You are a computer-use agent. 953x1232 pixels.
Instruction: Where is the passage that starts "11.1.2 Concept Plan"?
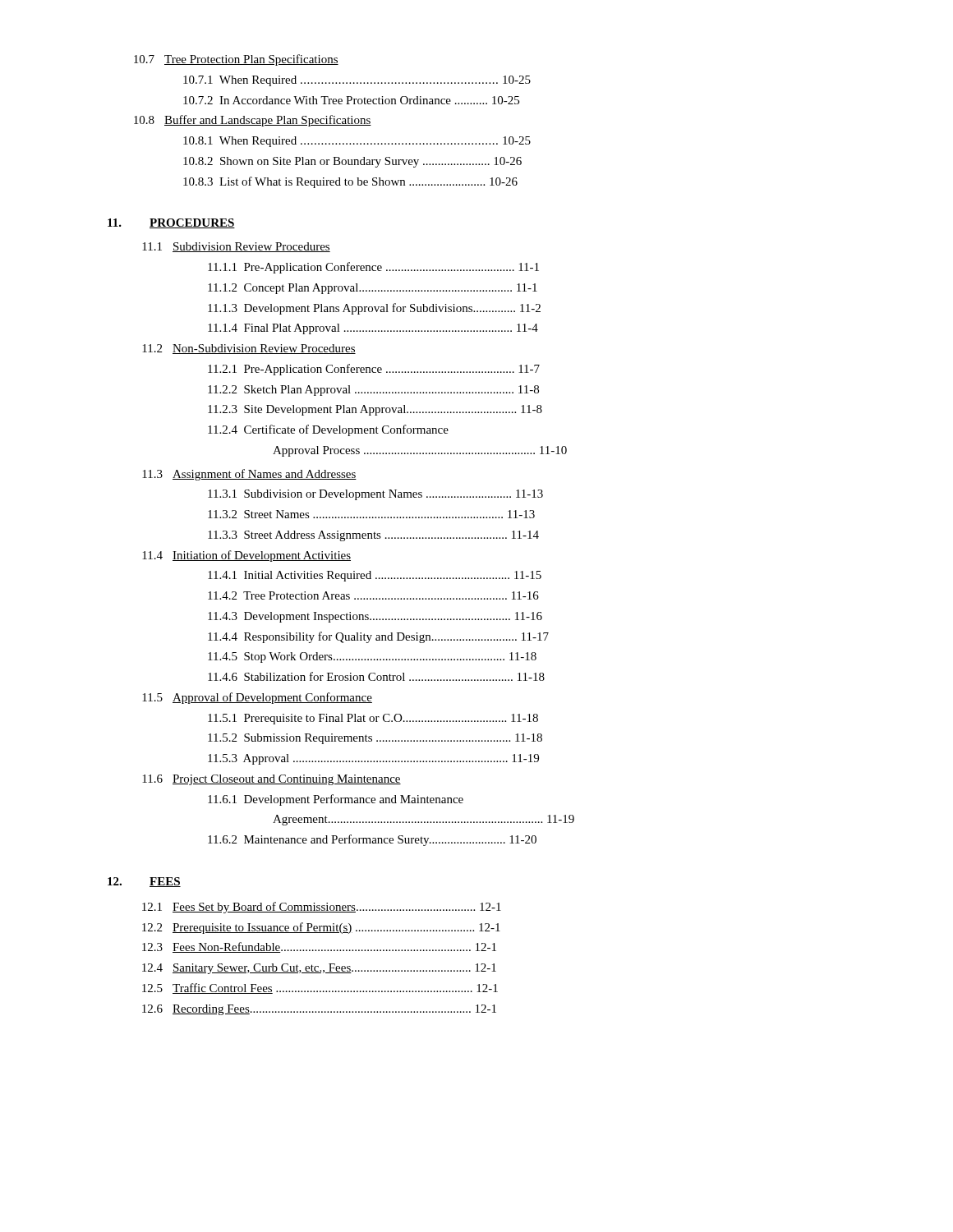543,288
